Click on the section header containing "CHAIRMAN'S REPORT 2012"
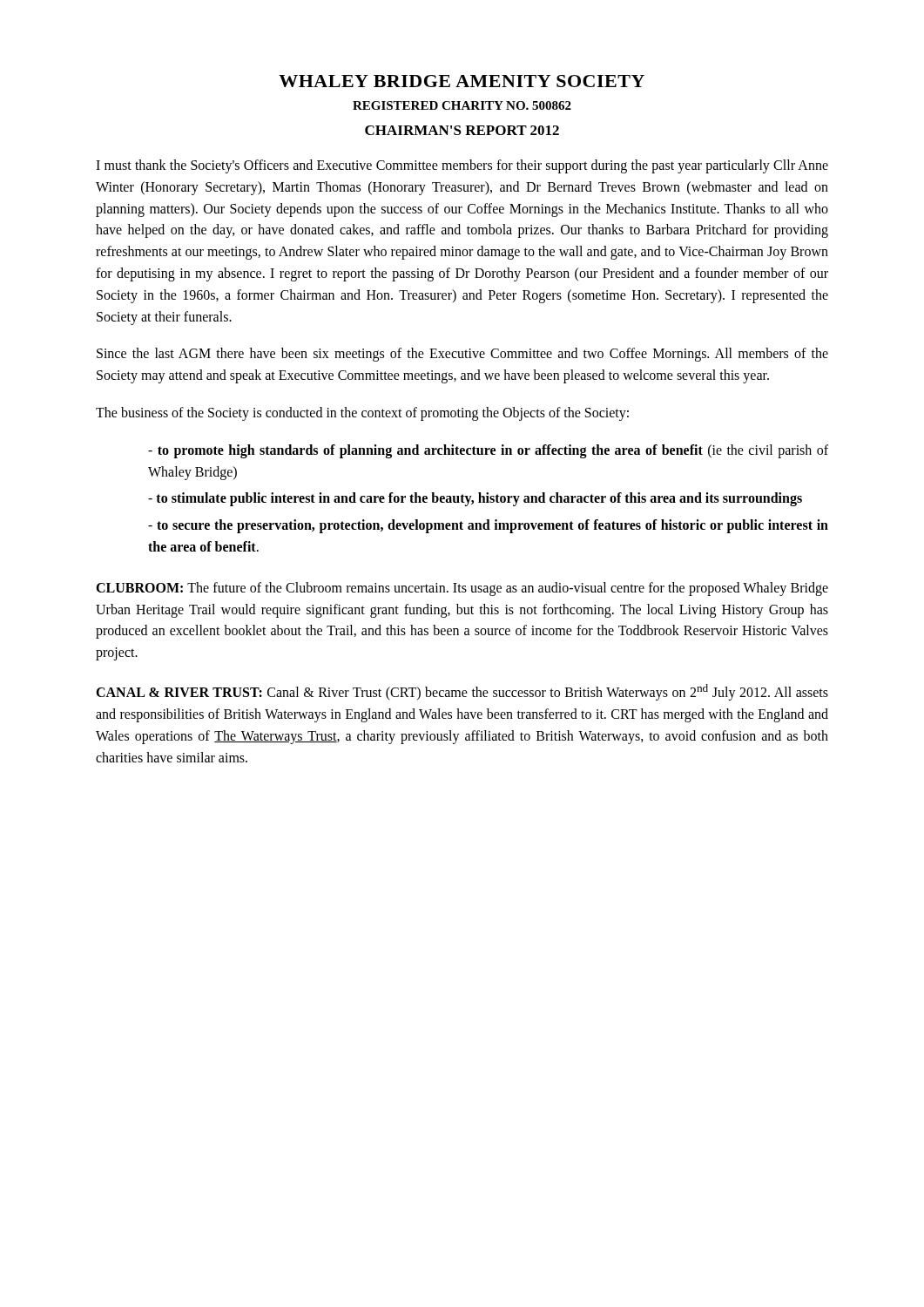This screenshot has width=924, height=1307. 462,130
